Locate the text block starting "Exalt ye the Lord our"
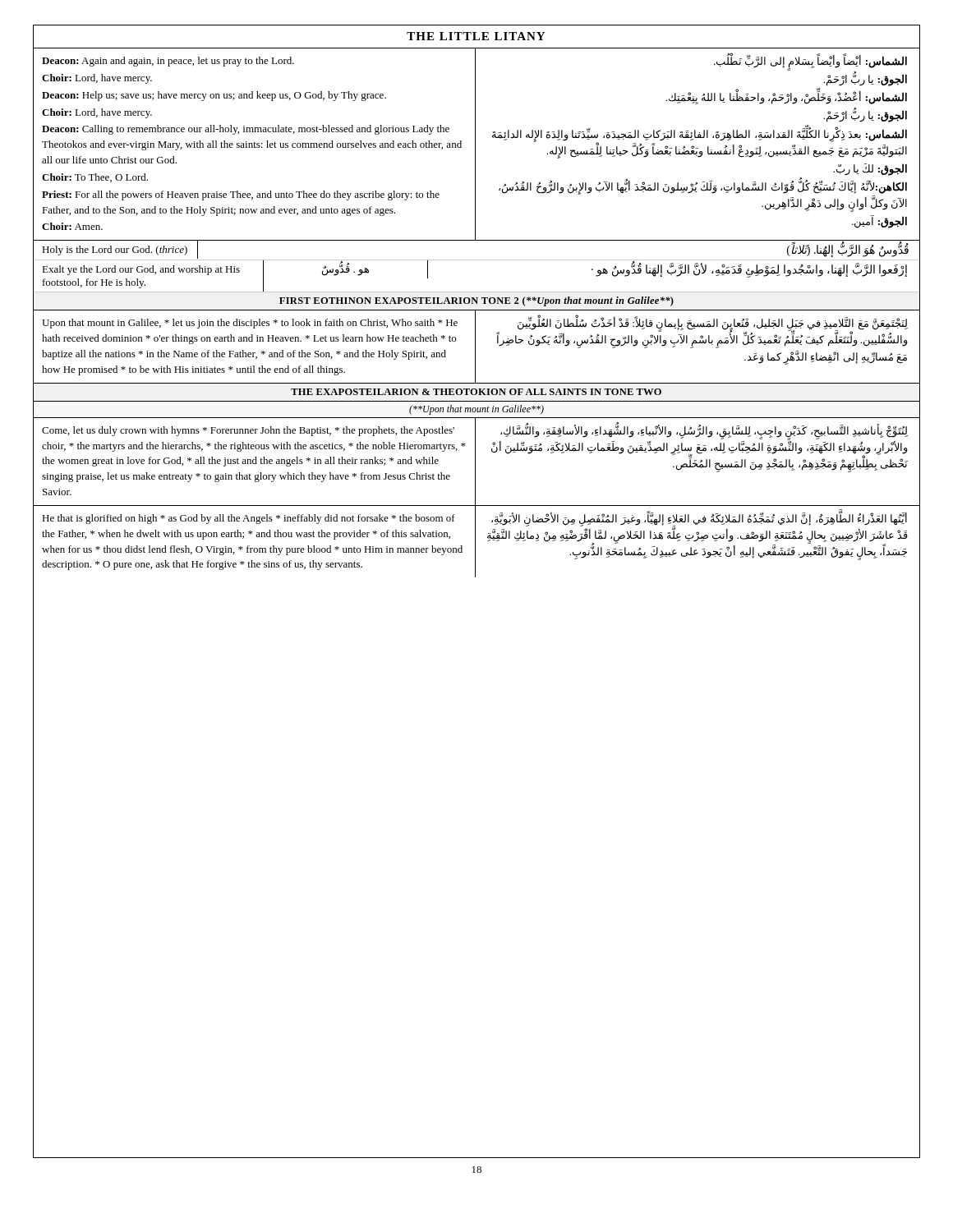The width and height of the screenshot is (953, 1232). (x=476, y=276)
